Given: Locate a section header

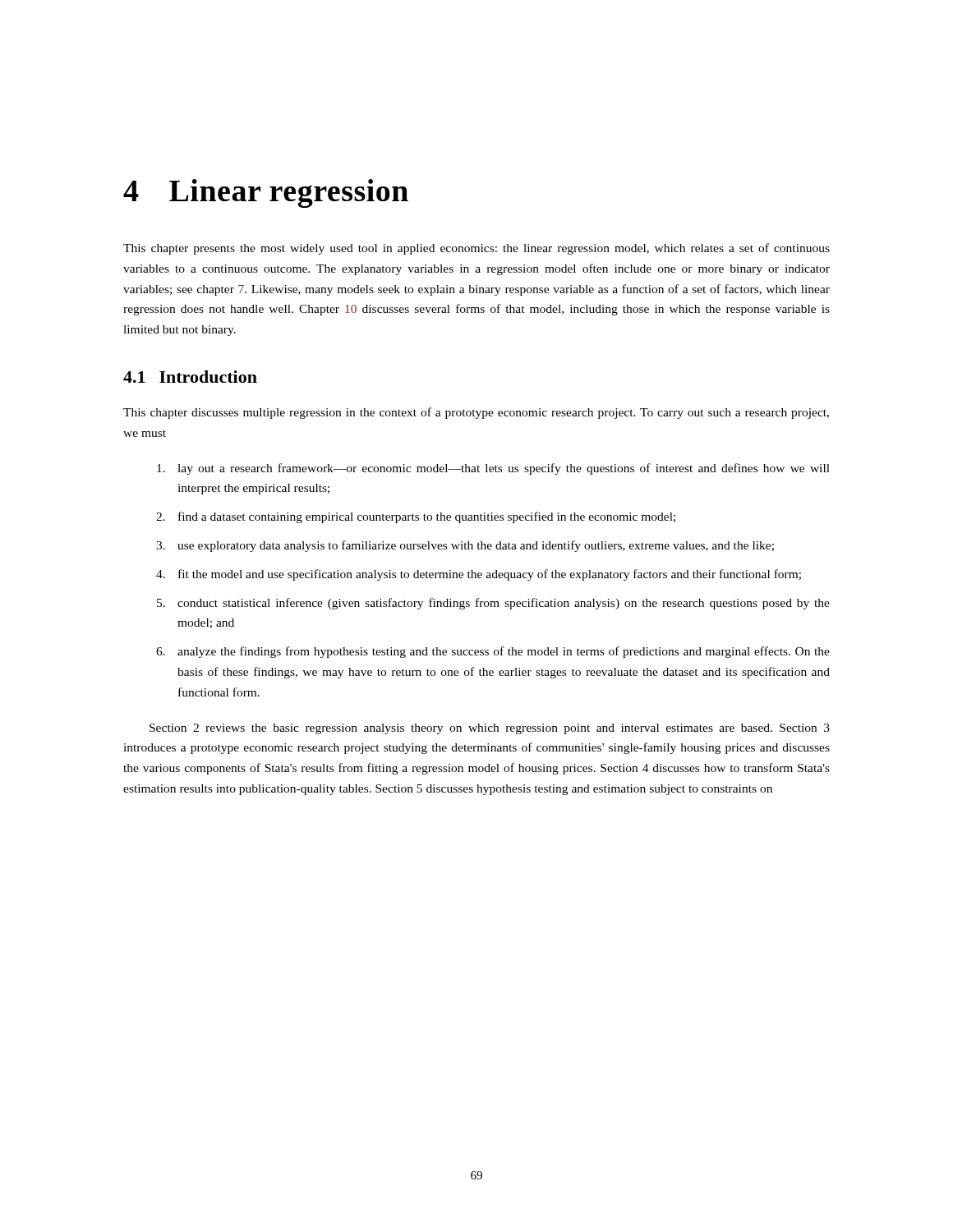Looking at the screenshot, I should tap(190, 377).
